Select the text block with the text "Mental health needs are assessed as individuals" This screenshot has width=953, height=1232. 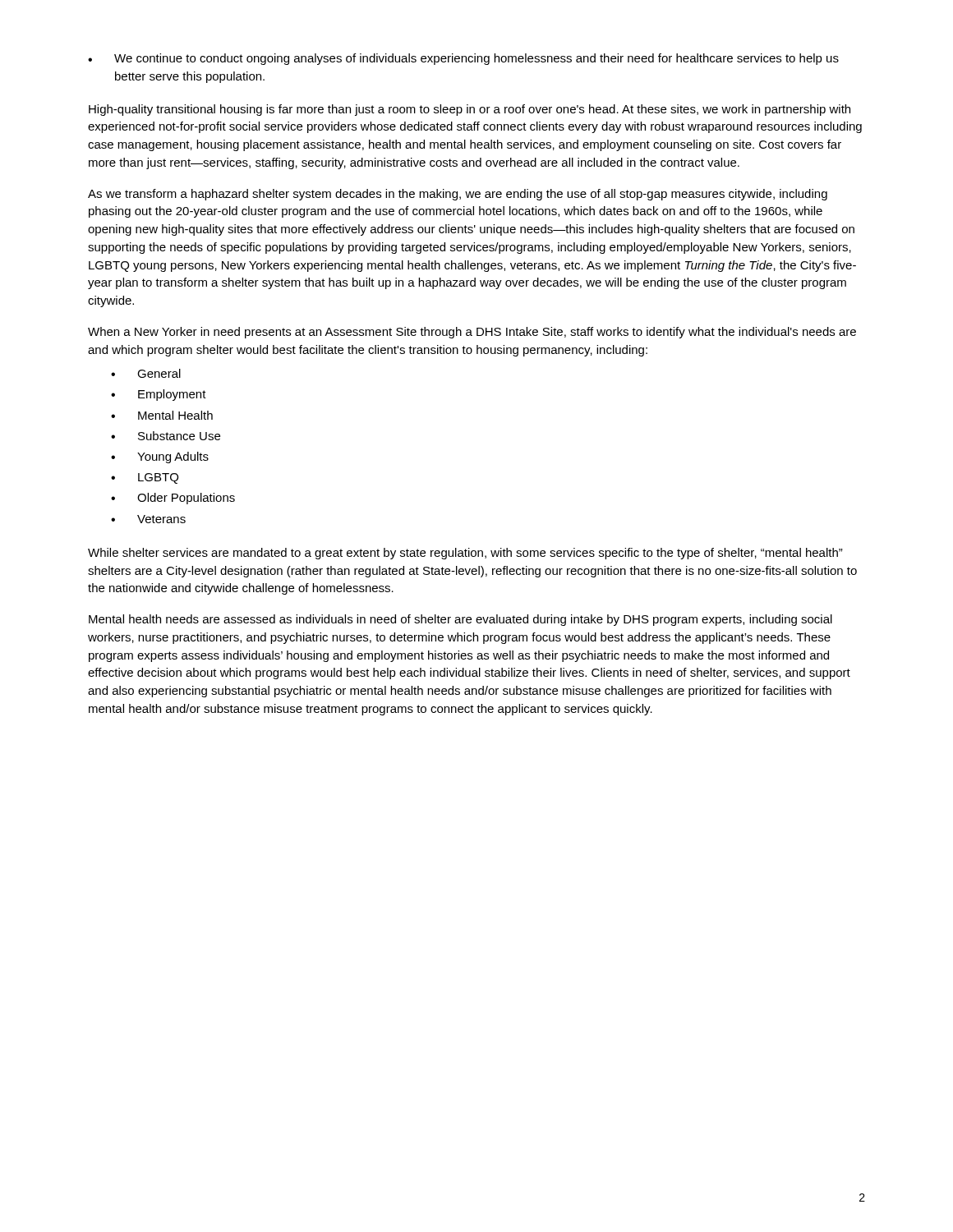click(x=469, y=664)
